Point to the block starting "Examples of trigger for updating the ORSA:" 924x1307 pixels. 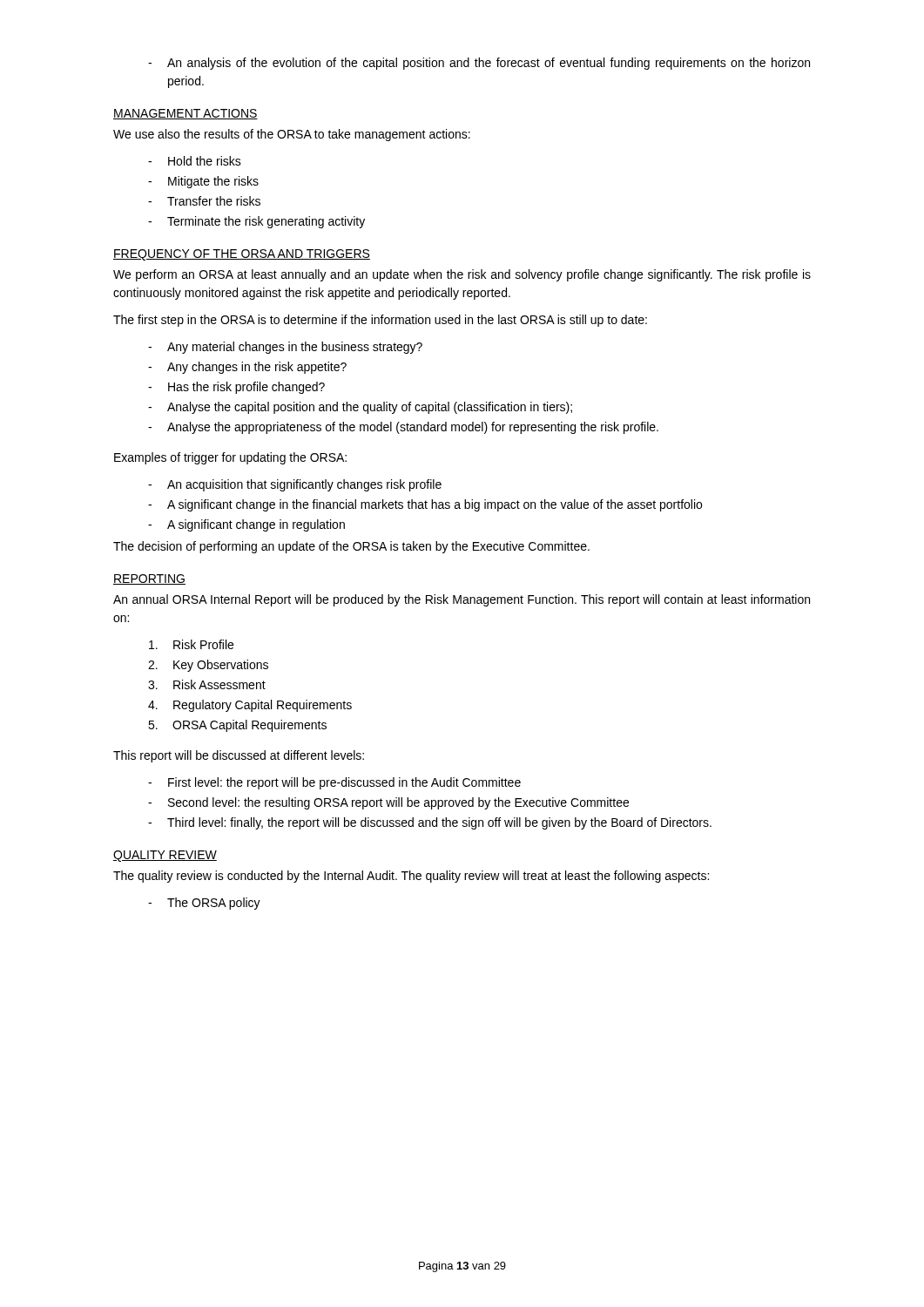point(230,458)
